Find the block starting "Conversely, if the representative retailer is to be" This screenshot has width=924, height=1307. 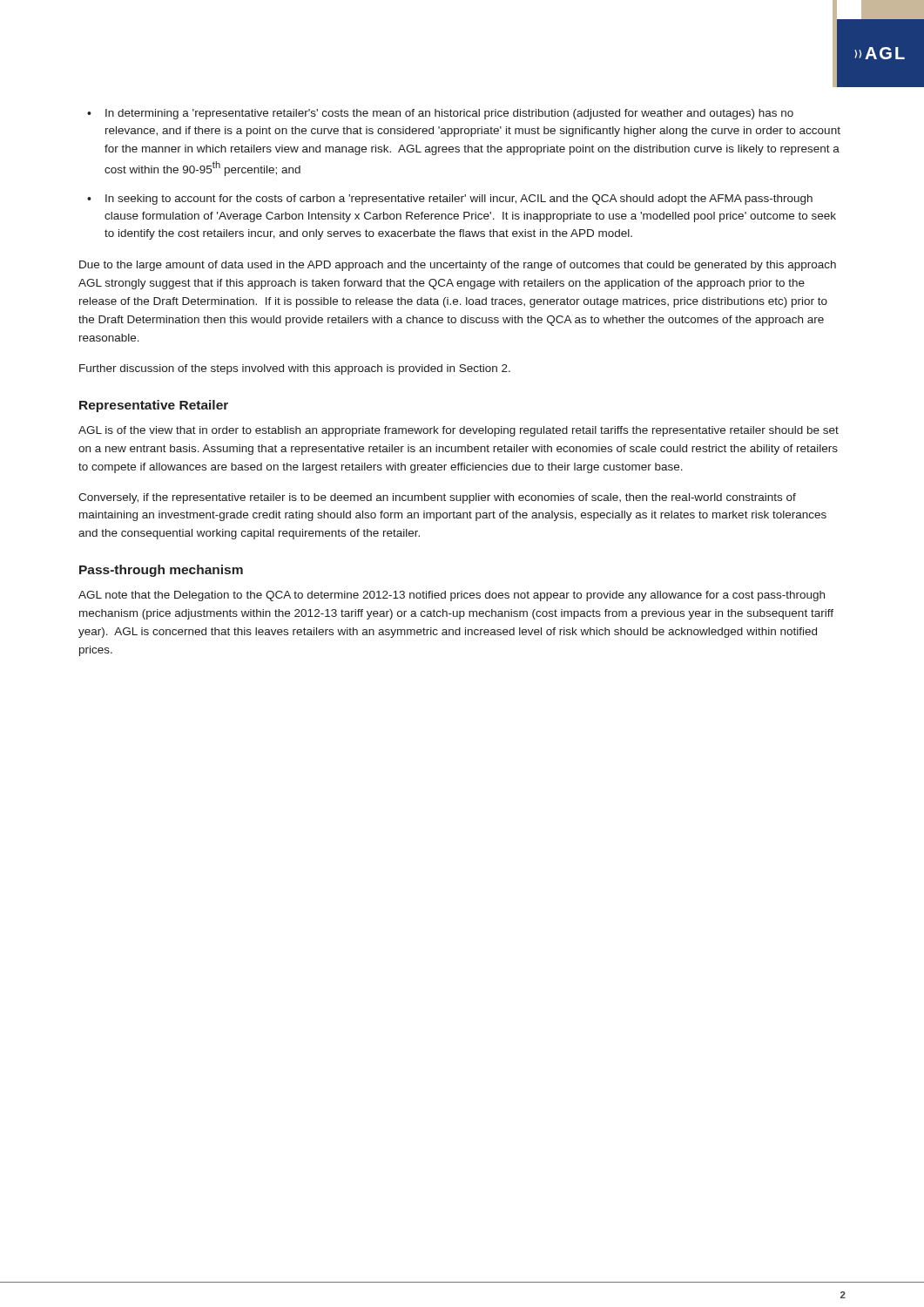[x=452, y=515]
